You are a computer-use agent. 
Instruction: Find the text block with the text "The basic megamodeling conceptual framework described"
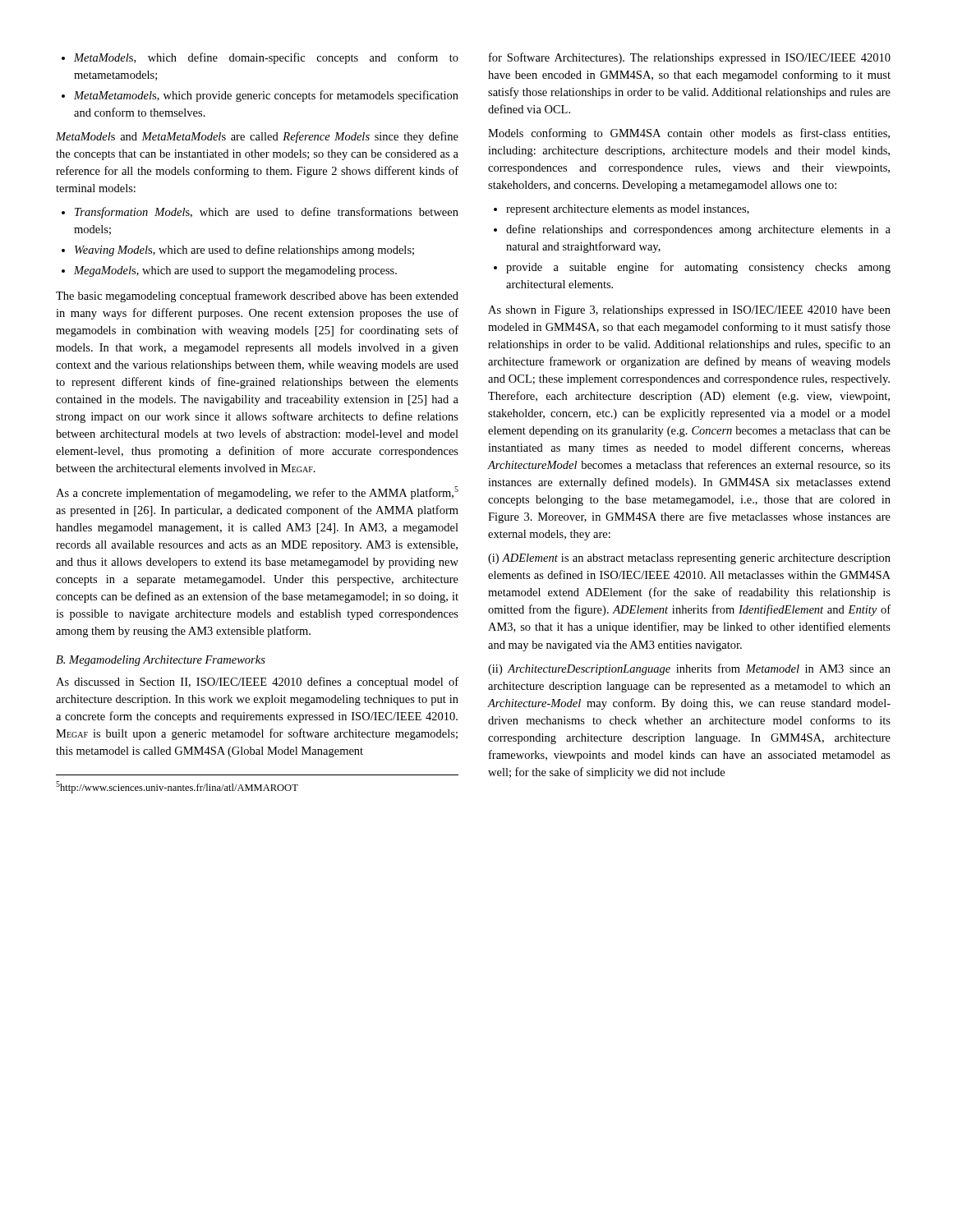(x=257, y=383)
